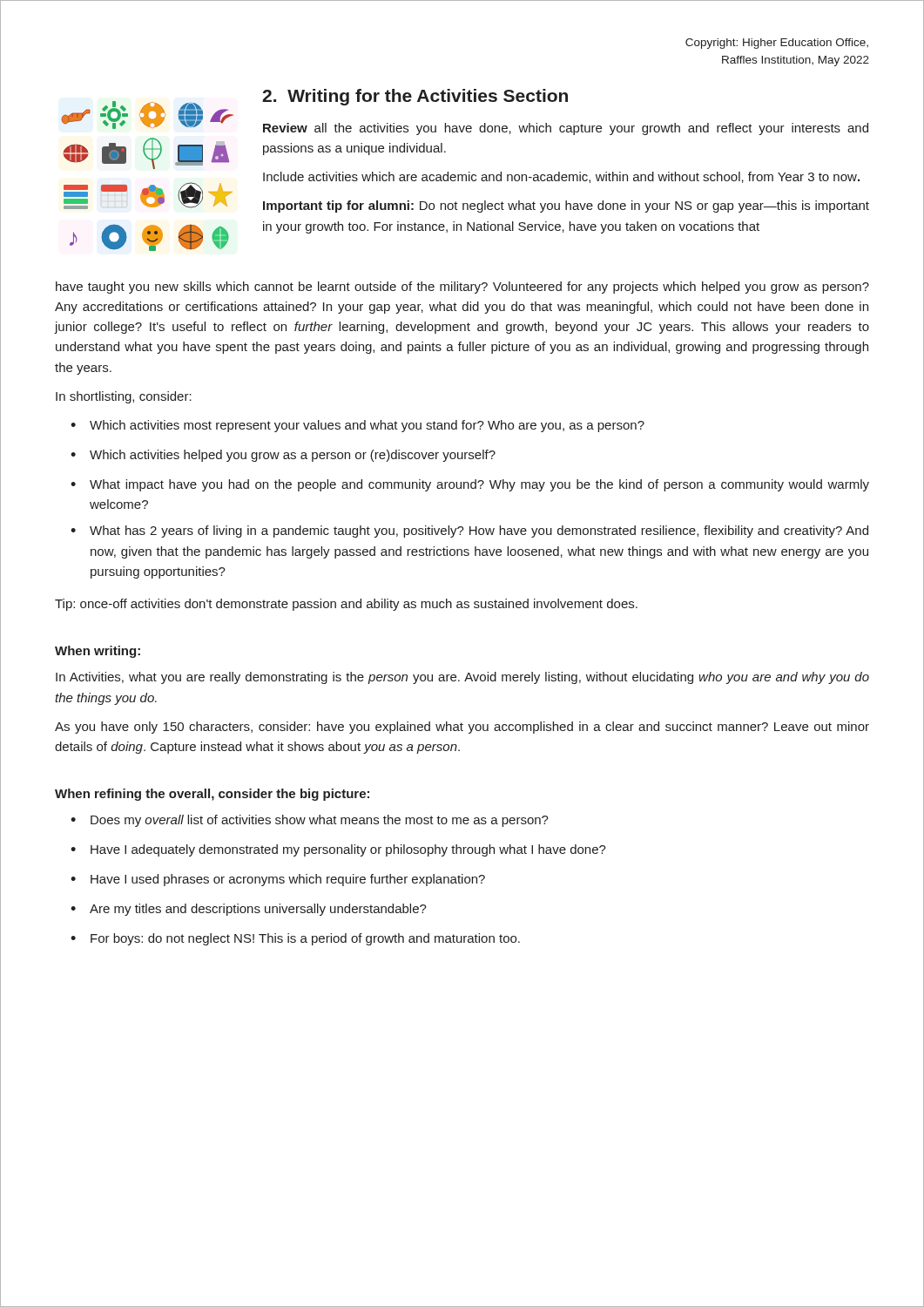The width and height of the screenshot is (924, 1307).
Task: Locate the text starting "Include activities which are academic and non-academic, within"
Action: 561,176
